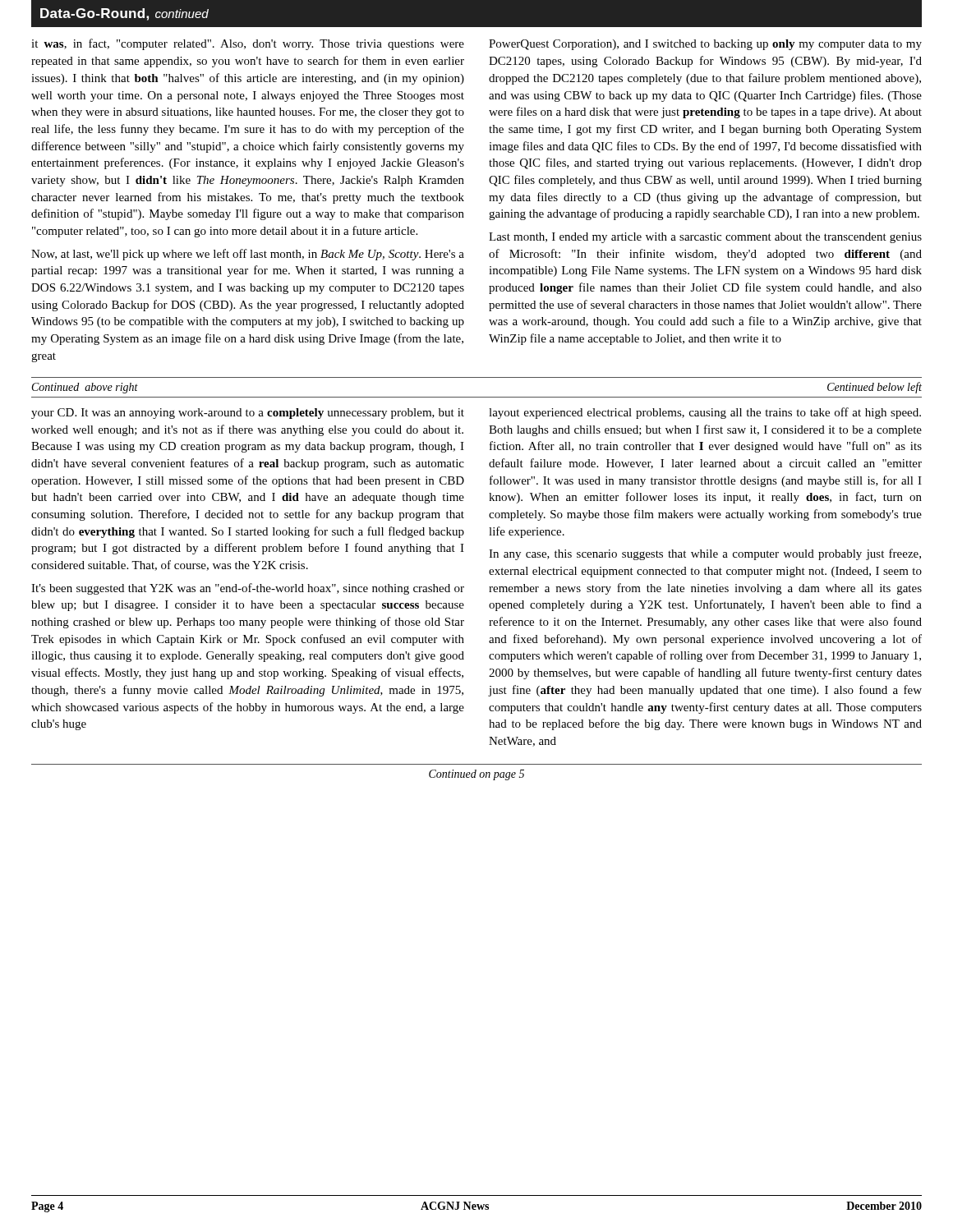Find the text block containing "your CD. It was"
Screen dimensions: 1232x953
coord(248,568)
